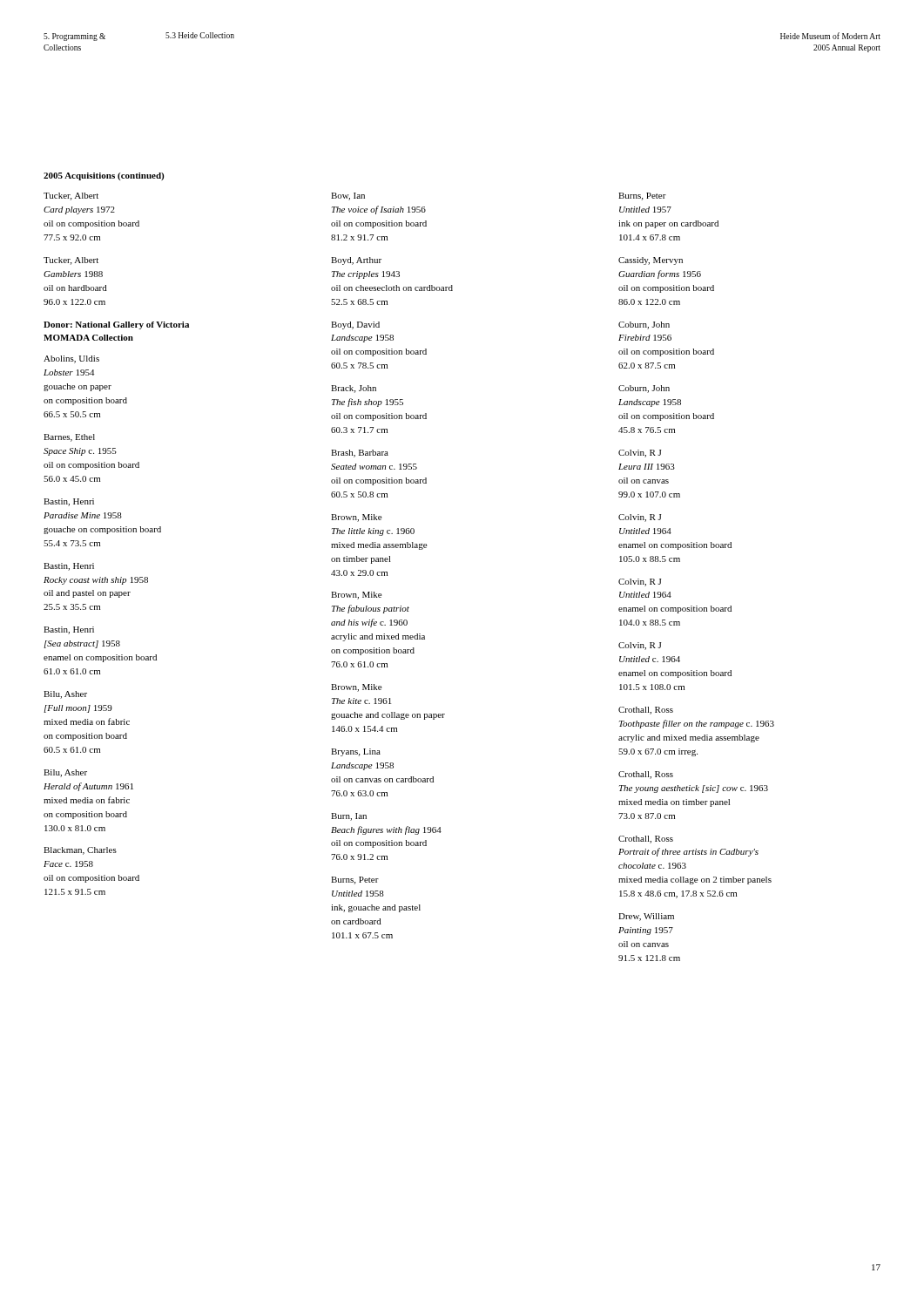Locate the block of text that opens with "Brash, Barbara Seated woman c."
Screen dimensions: 1307x924
(379, 473)
